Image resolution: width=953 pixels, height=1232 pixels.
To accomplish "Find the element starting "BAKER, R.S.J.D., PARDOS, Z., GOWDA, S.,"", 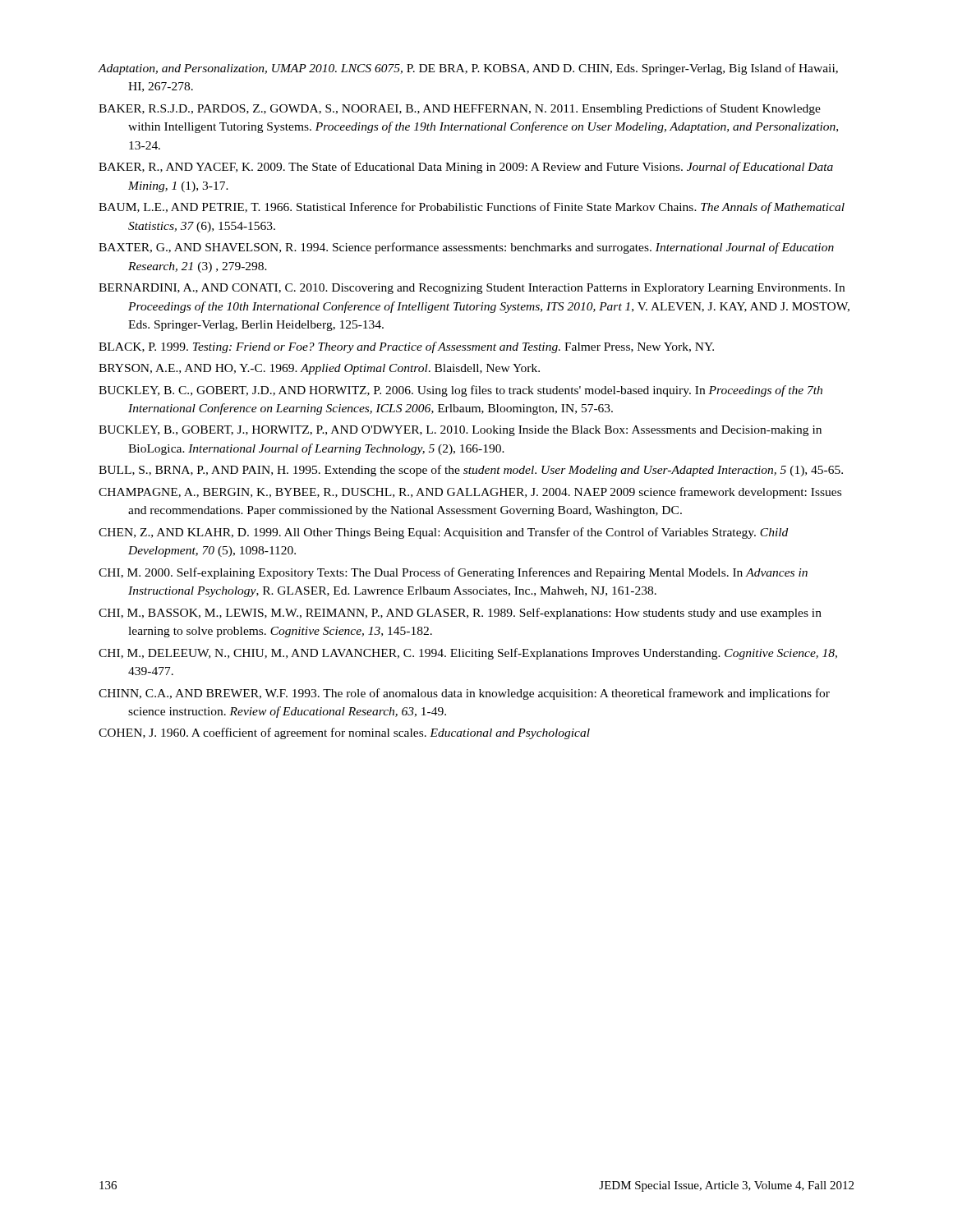I will pos(469,126).
